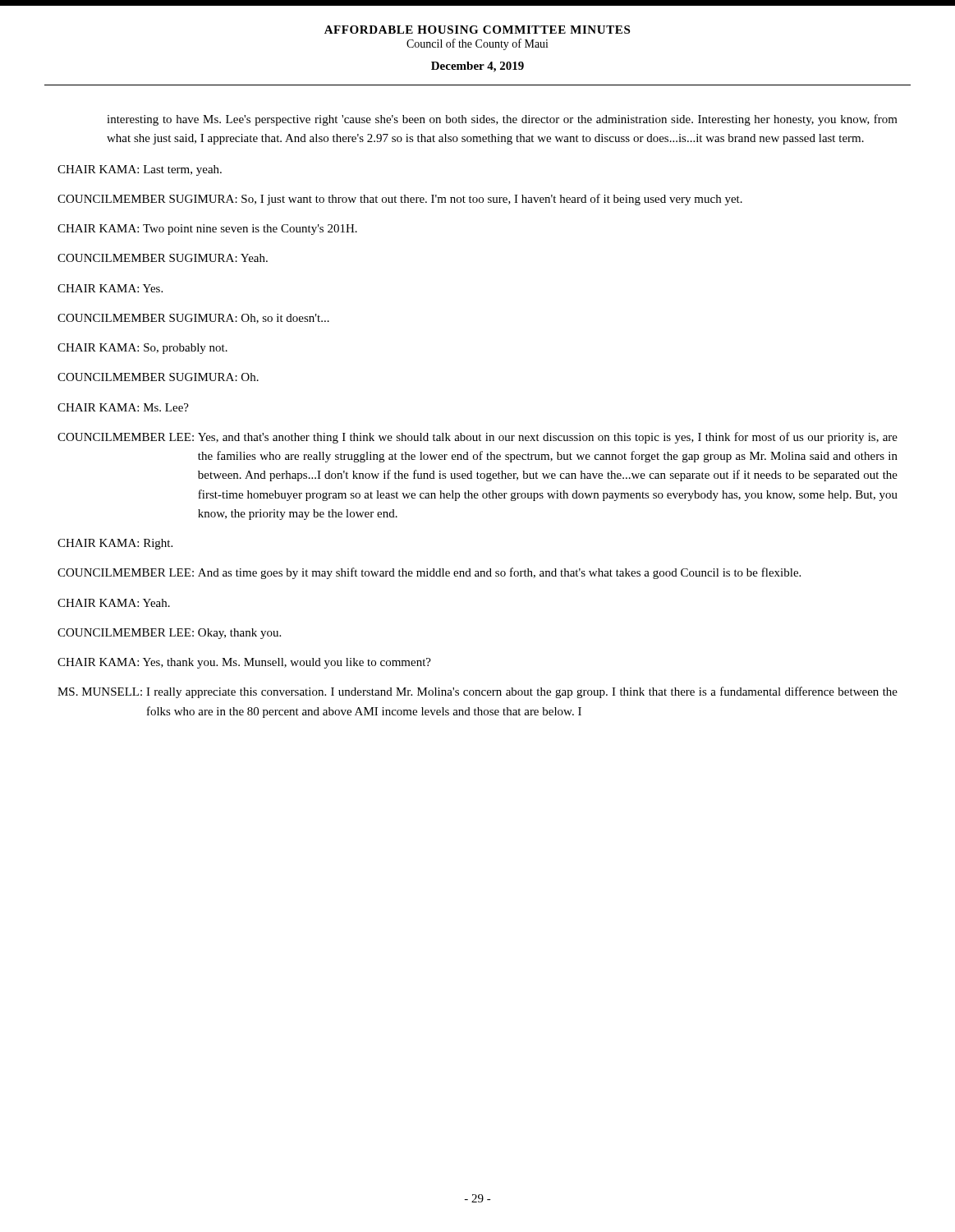This screenshot has width=955, height=1232.
Task: Point to the element starting "COUNCILMEMBER LEE: And as"
Action: 478,573
